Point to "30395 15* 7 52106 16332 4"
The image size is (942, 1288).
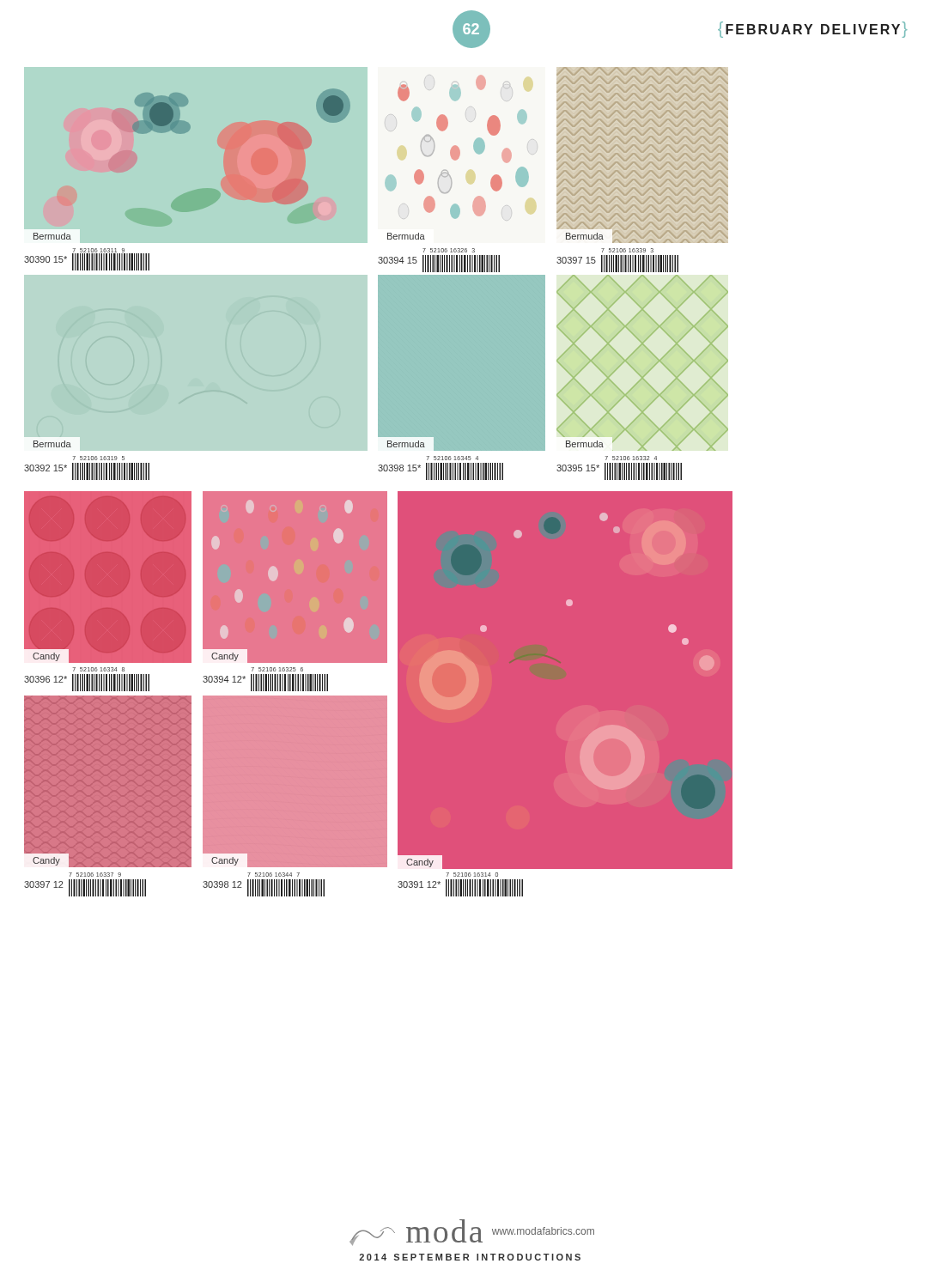[619, 468]
